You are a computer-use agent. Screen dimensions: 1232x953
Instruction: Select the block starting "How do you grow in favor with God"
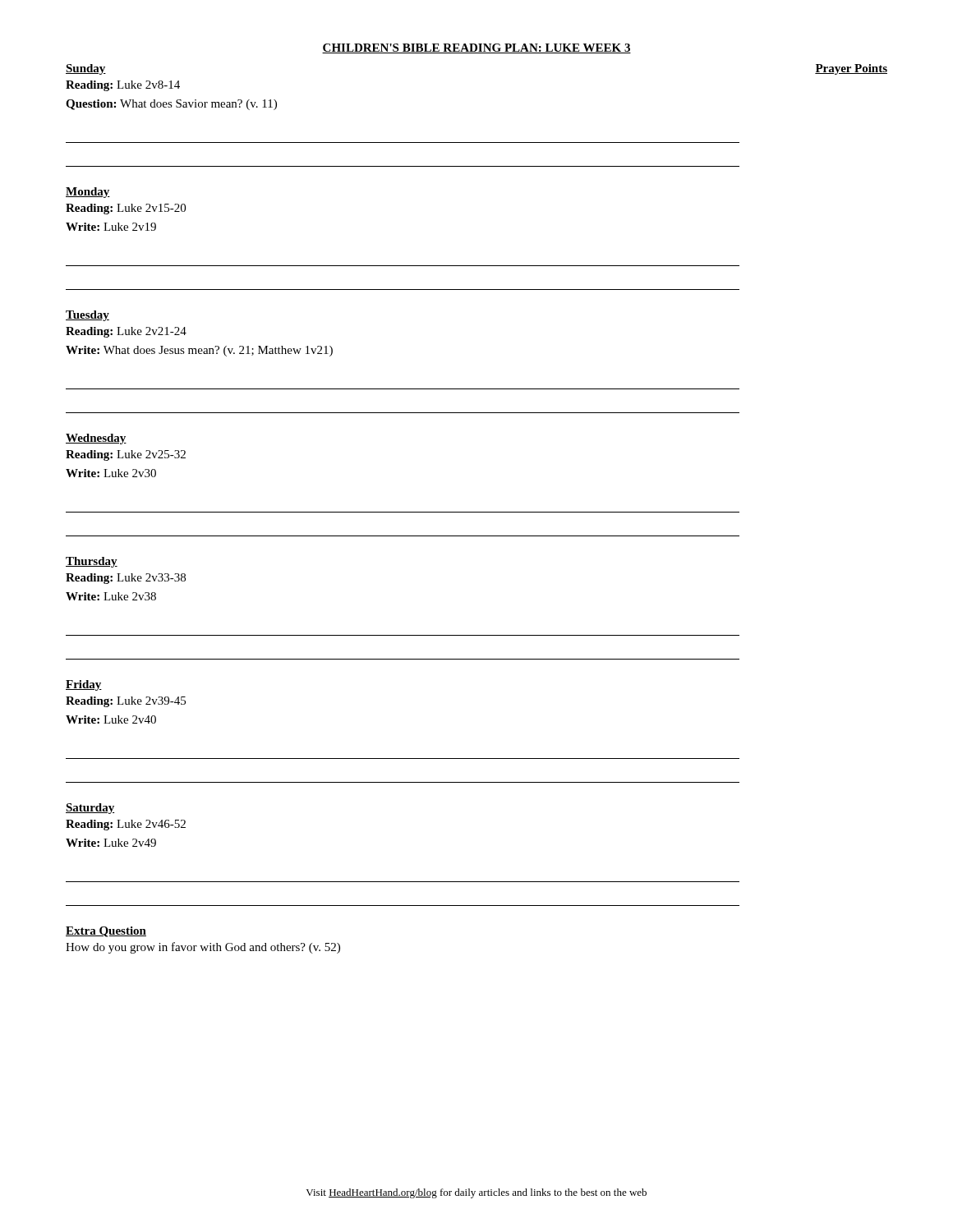203,947
